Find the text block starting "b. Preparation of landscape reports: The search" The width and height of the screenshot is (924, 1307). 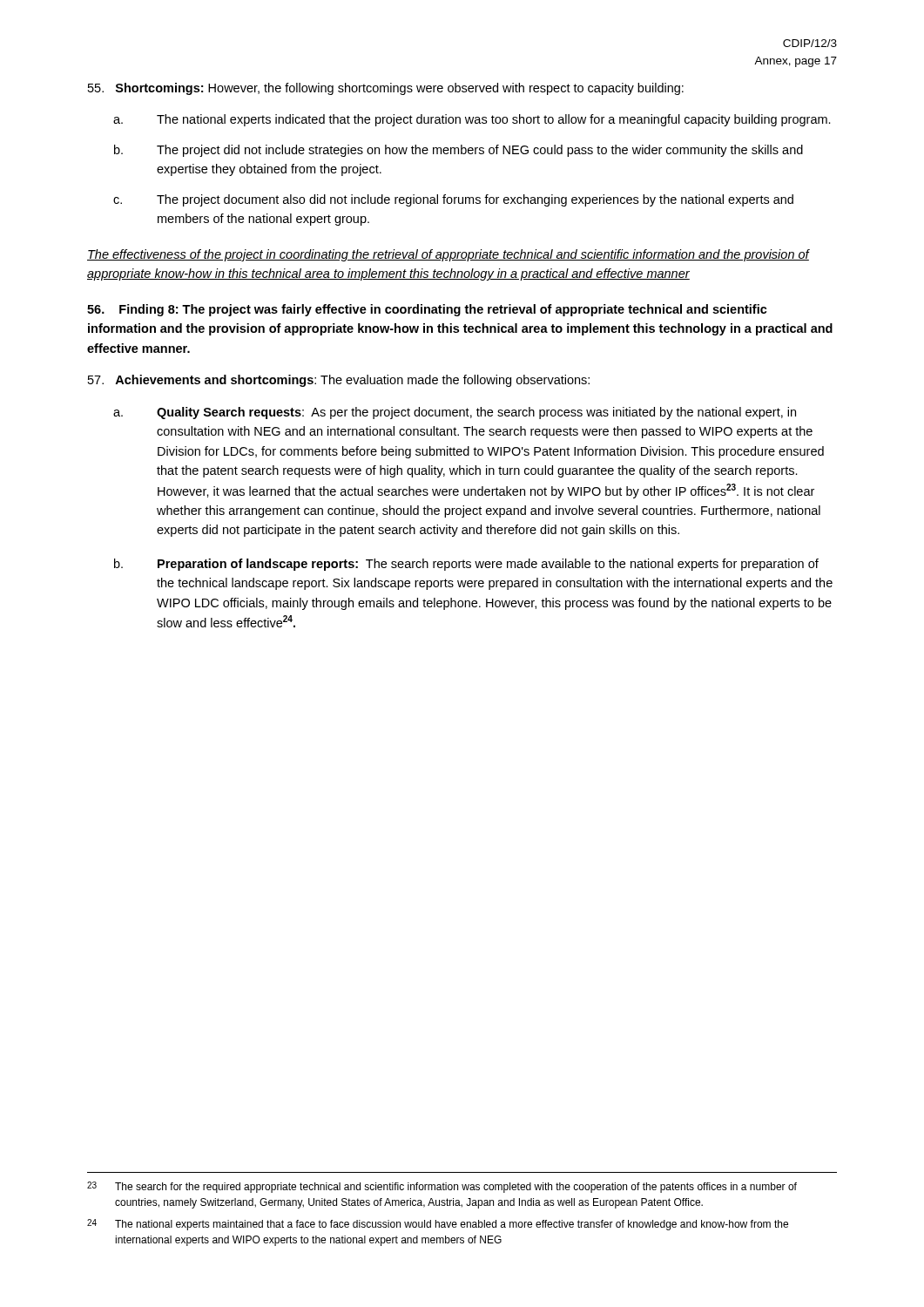(462, 593)
